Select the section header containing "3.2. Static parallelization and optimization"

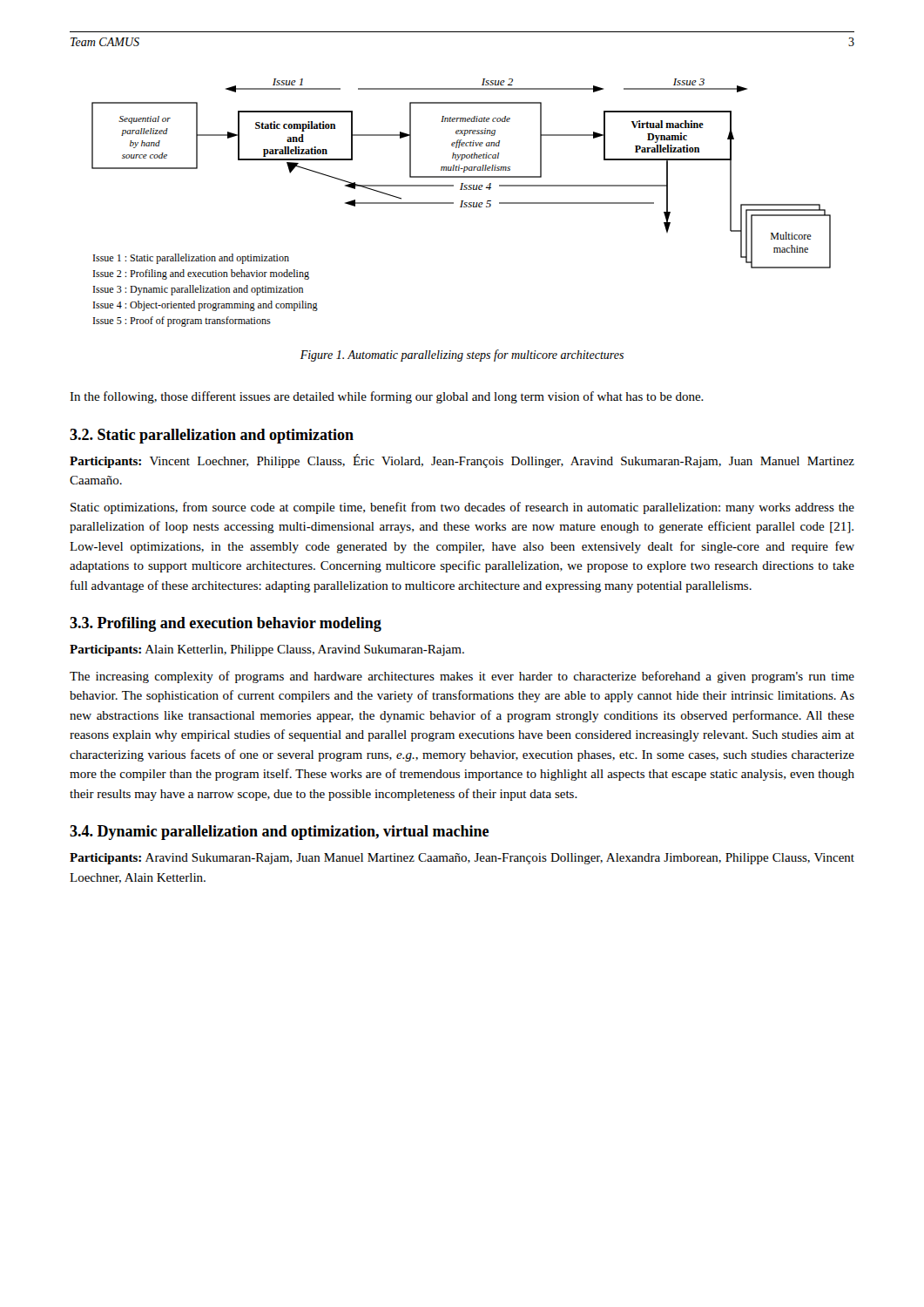click(x=212, y=434)
